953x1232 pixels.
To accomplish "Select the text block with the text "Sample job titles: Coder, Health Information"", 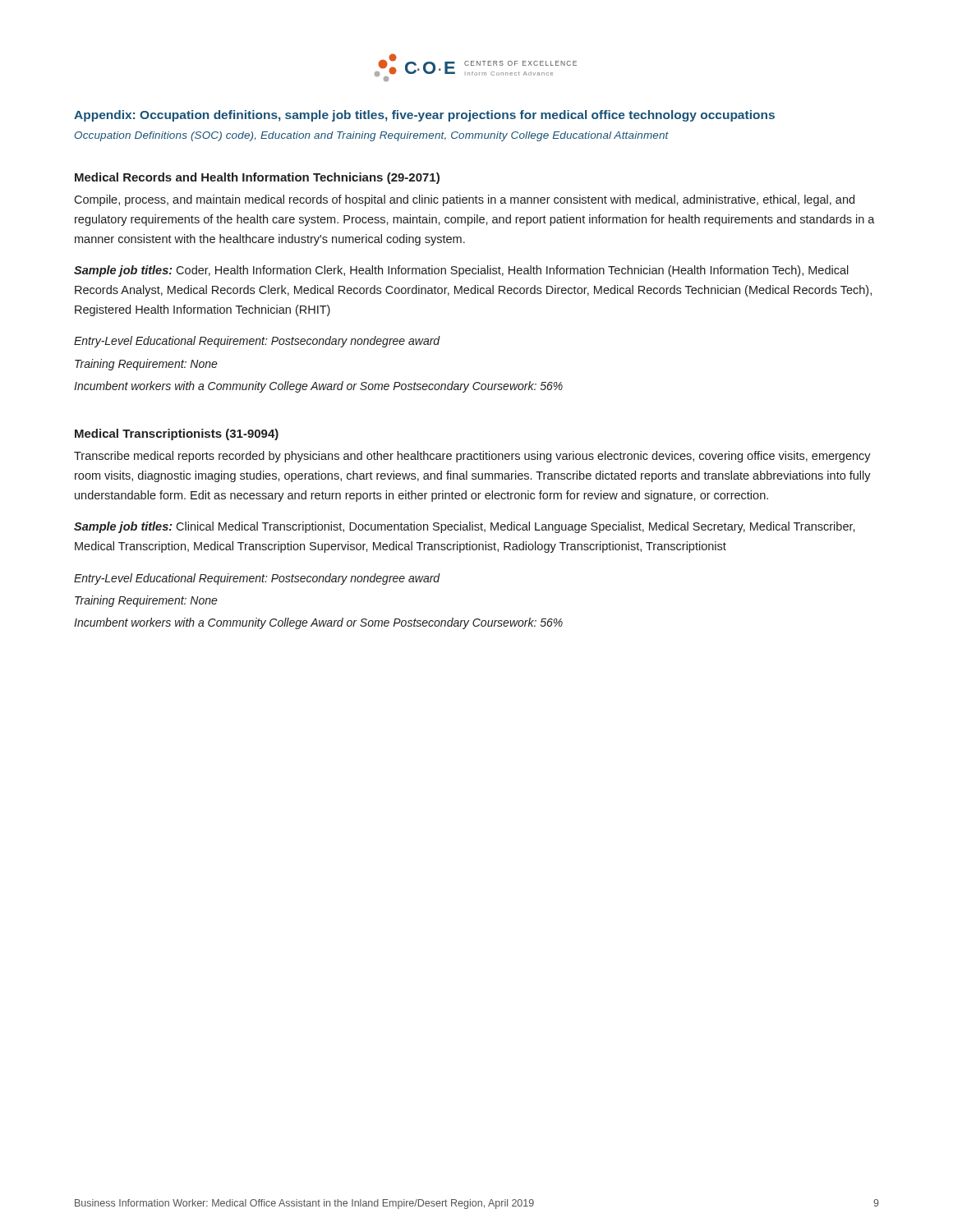I will click(x=473, y=290).
